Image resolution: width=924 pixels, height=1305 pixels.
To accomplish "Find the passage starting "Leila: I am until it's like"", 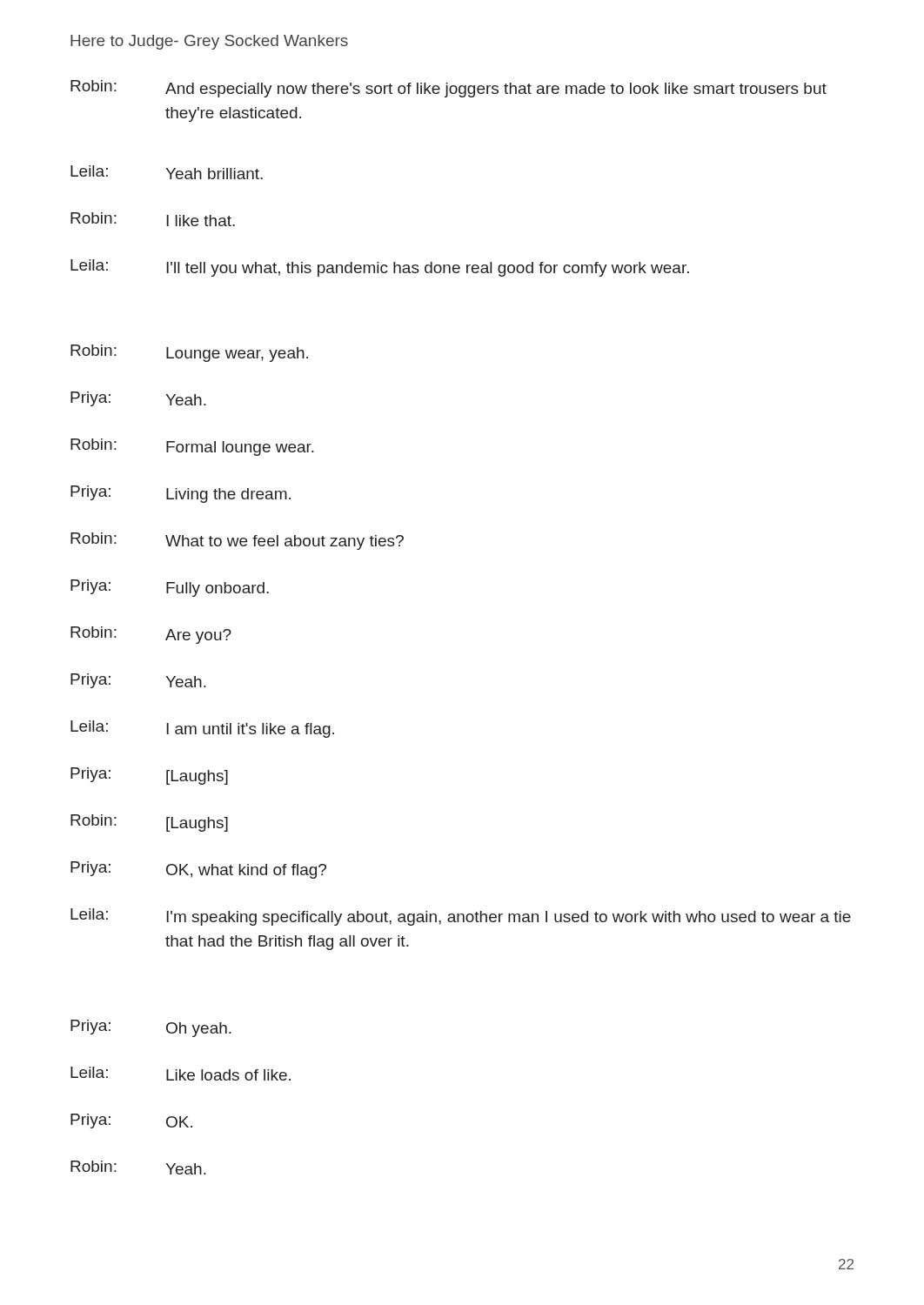I will click(x=202, y=729).
